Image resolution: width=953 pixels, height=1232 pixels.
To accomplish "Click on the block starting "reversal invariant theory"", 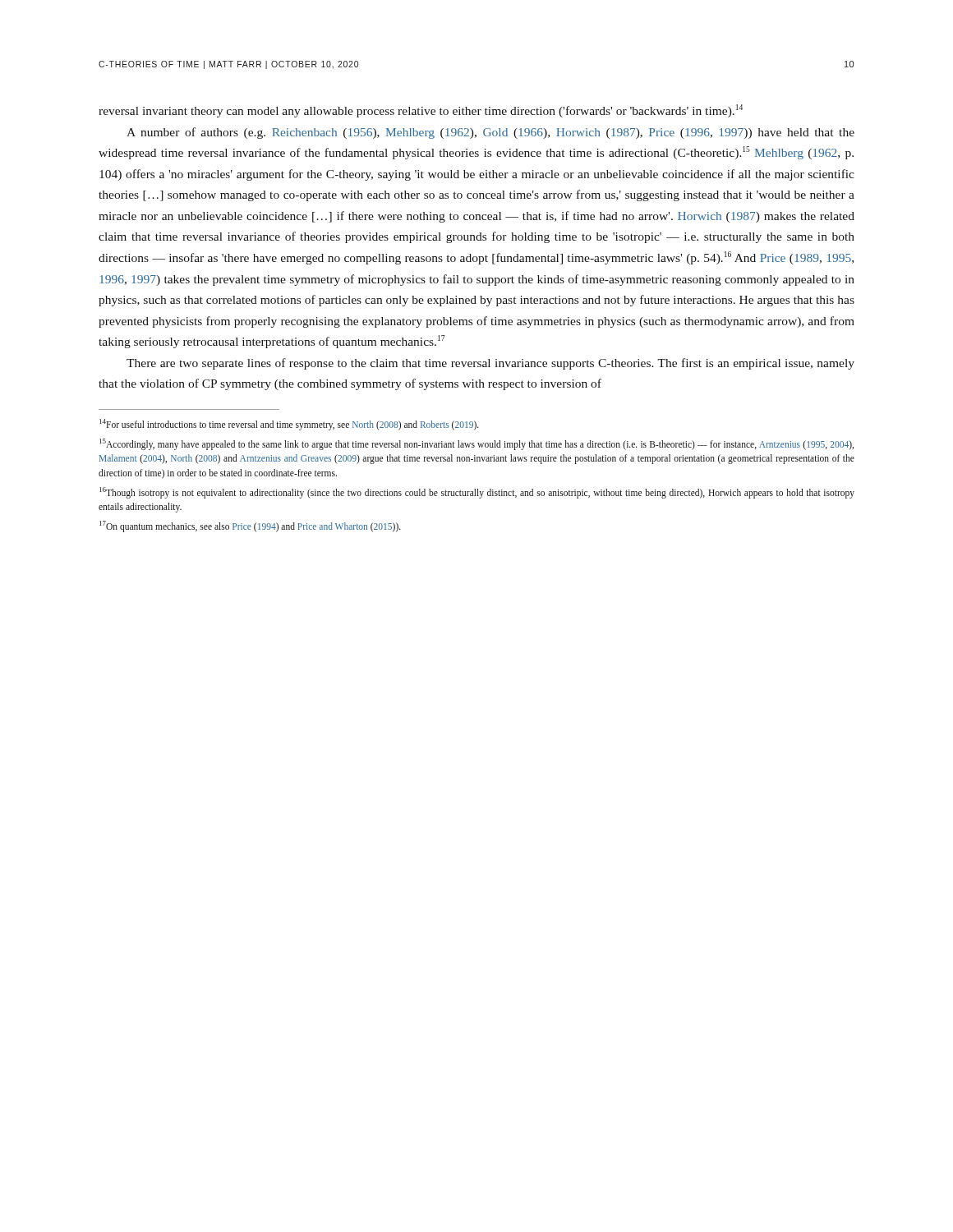I will pos(476,247).
